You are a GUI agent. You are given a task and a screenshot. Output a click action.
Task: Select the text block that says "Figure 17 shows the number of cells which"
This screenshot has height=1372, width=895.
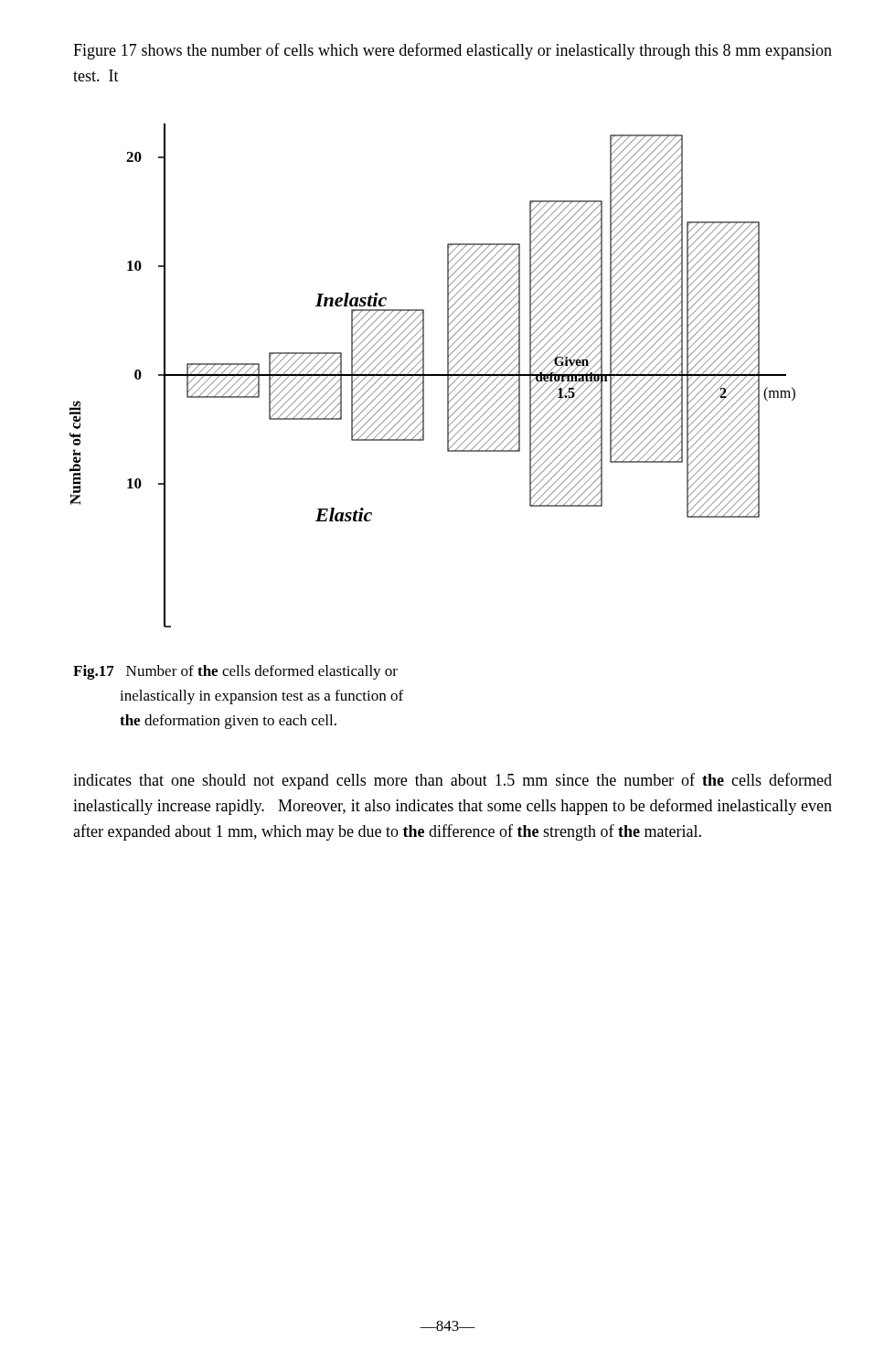(453, 63)
